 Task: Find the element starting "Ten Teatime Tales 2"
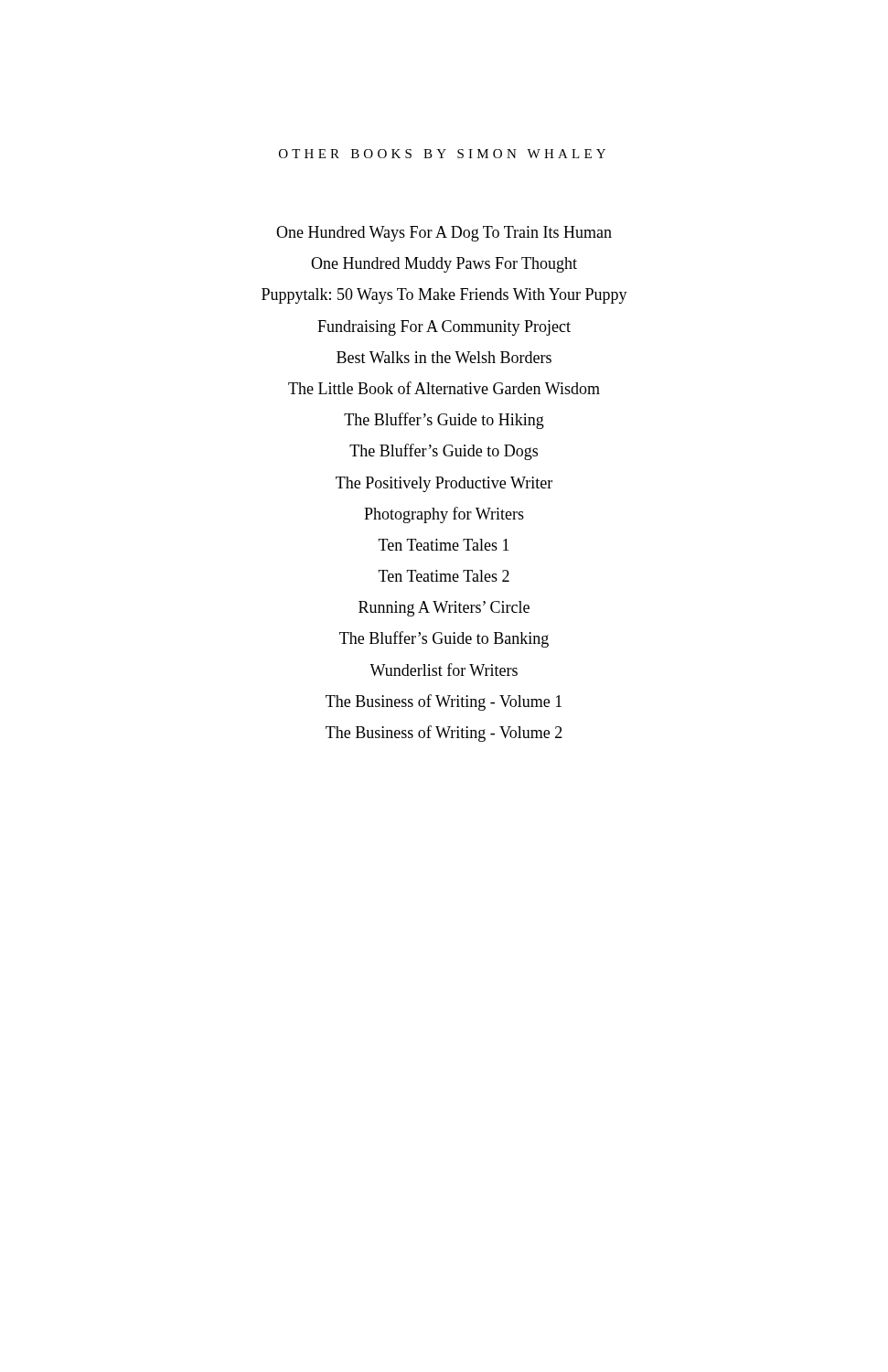[444, 576]
